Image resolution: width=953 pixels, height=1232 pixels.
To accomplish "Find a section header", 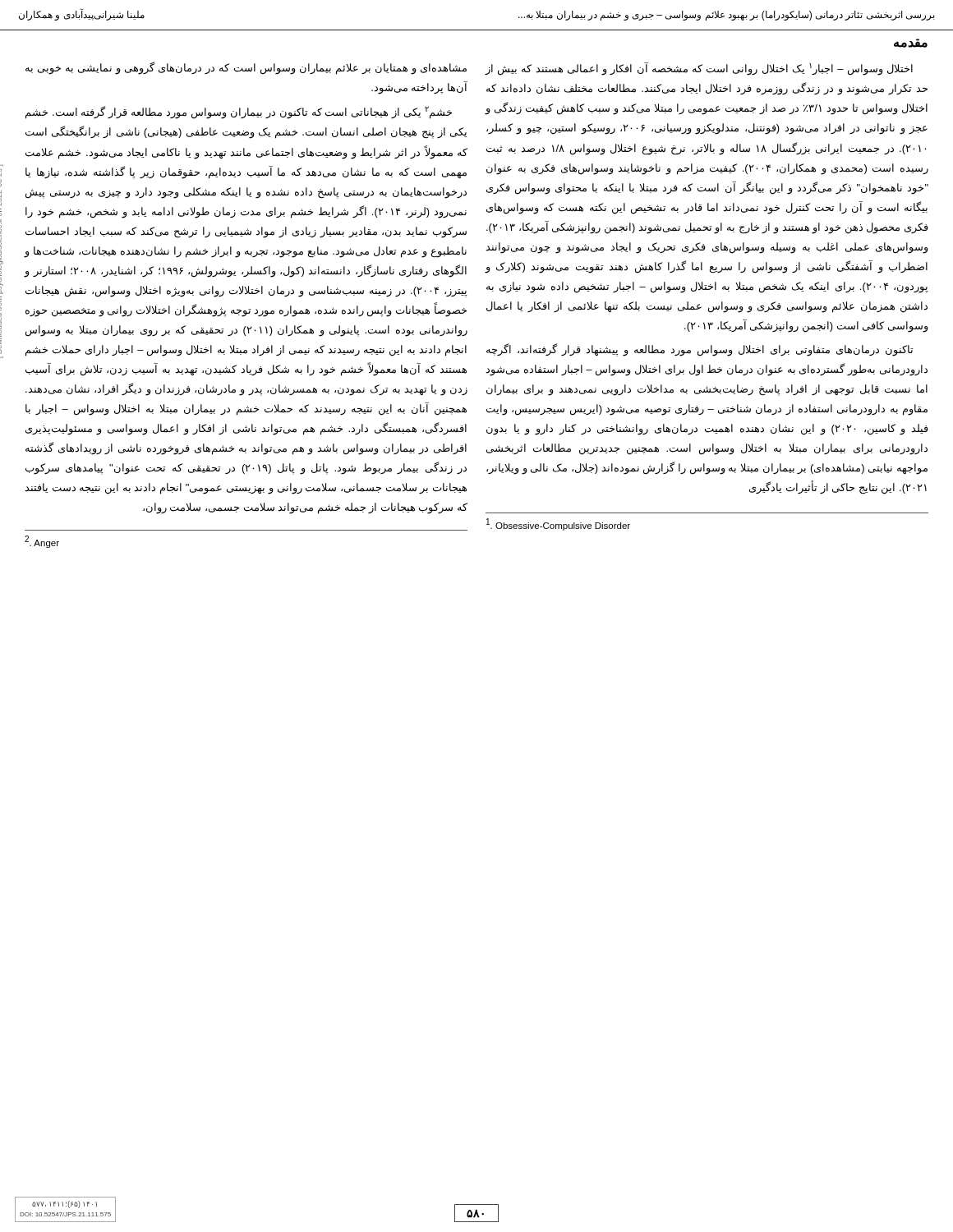I will coord(911,42).
